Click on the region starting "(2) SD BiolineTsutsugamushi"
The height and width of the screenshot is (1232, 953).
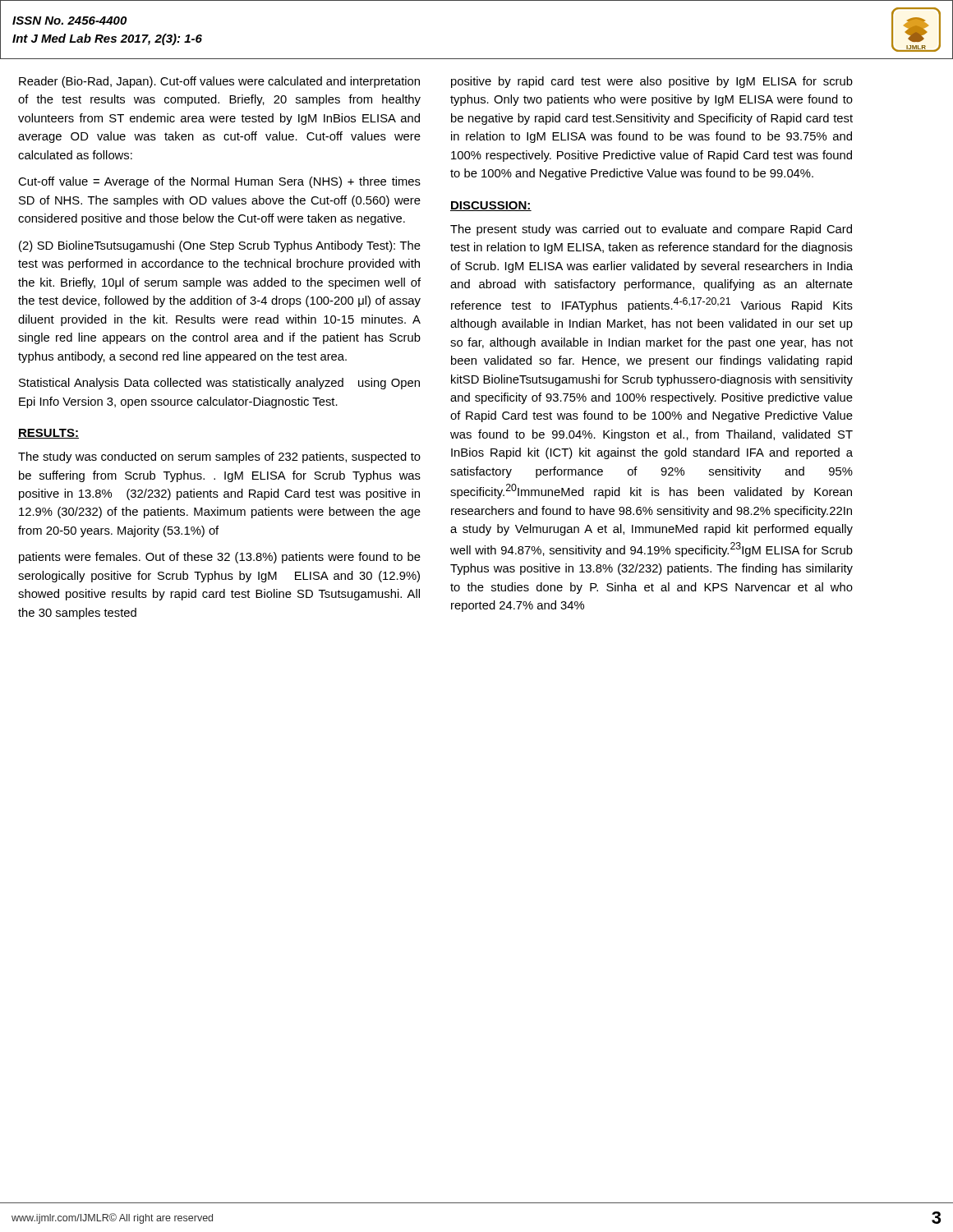point(219,301)
